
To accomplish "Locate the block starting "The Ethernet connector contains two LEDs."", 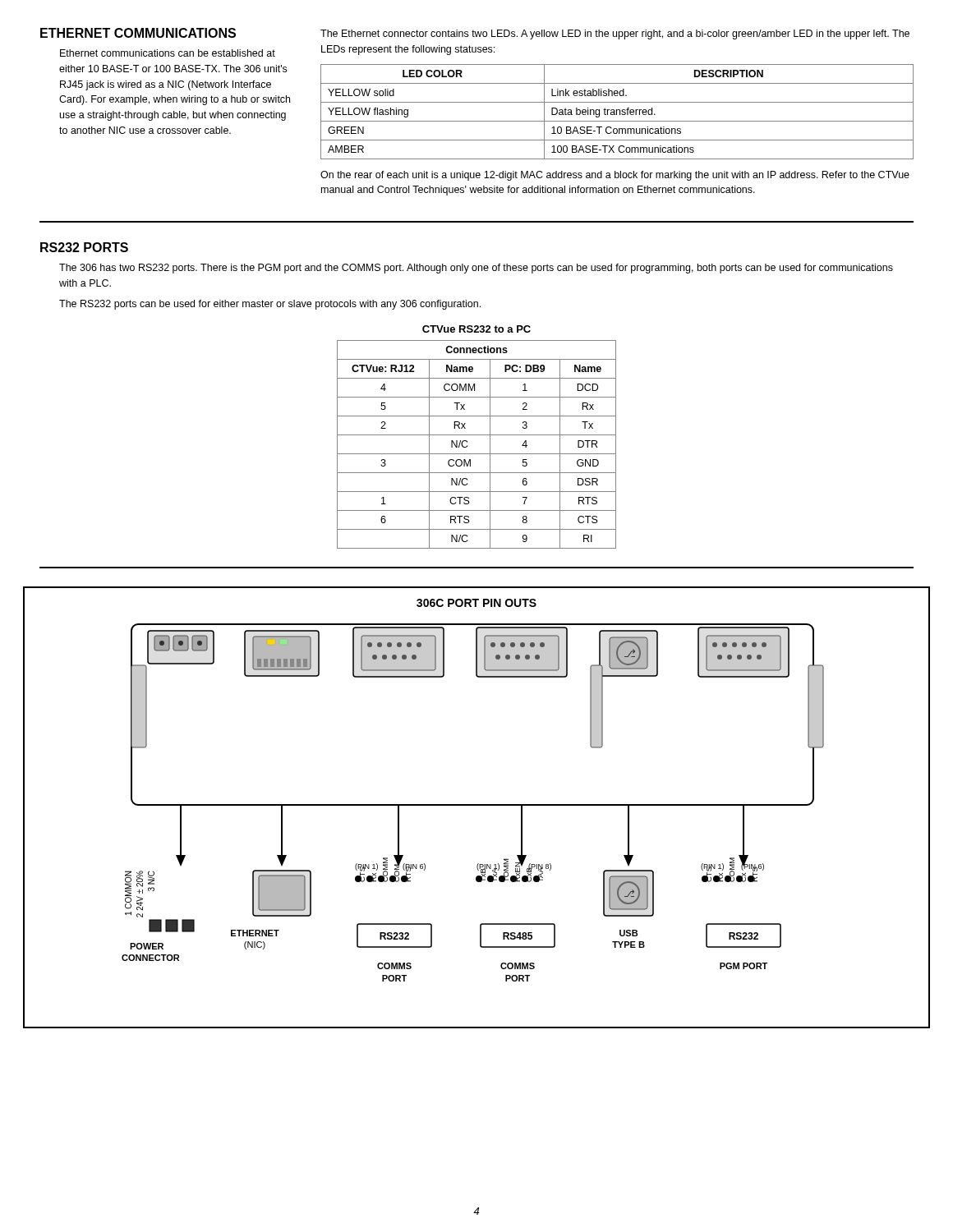I will (615, 41).
